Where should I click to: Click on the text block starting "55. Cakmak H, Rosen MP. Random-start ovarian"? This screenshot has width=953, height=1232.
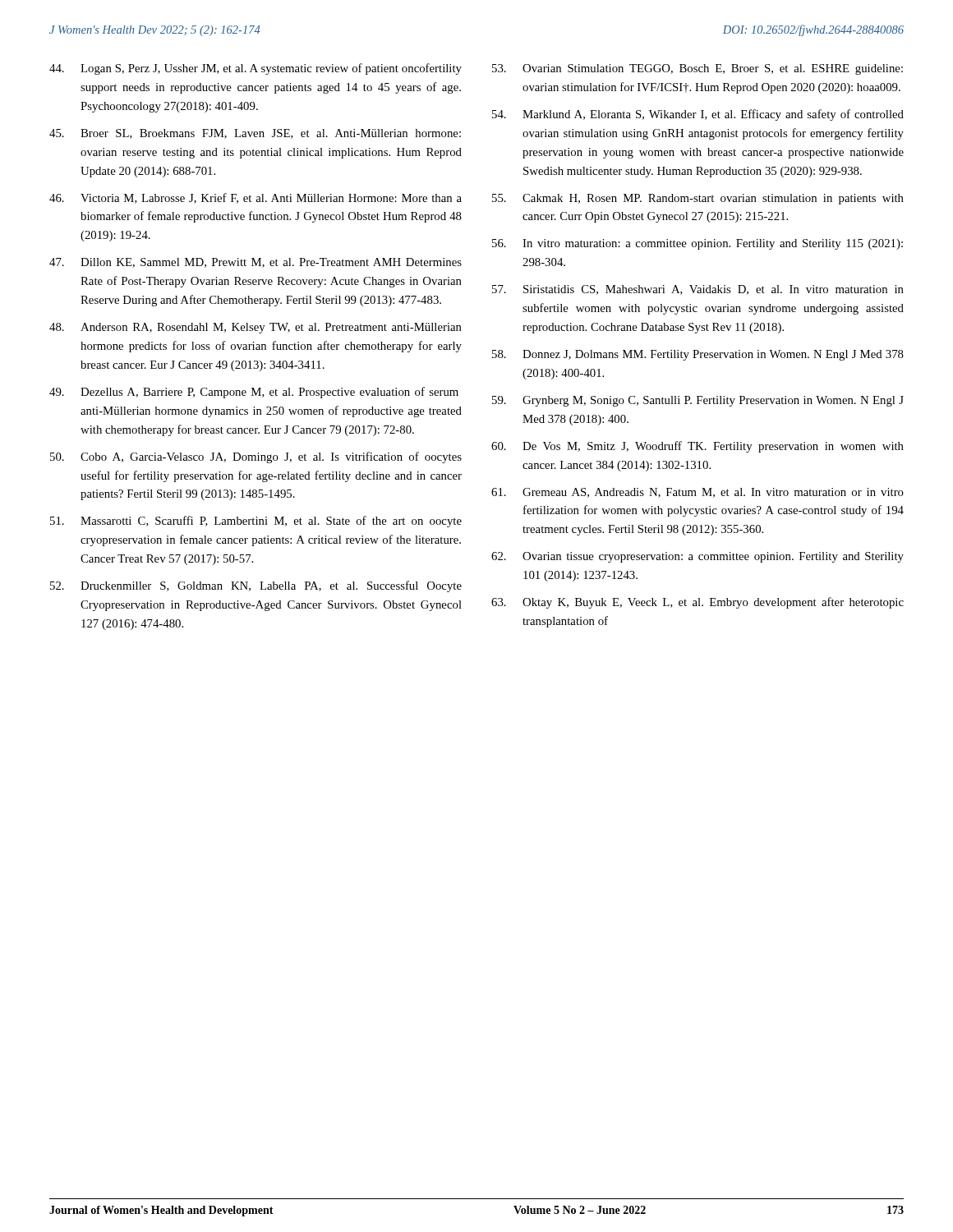click(698, 207)
